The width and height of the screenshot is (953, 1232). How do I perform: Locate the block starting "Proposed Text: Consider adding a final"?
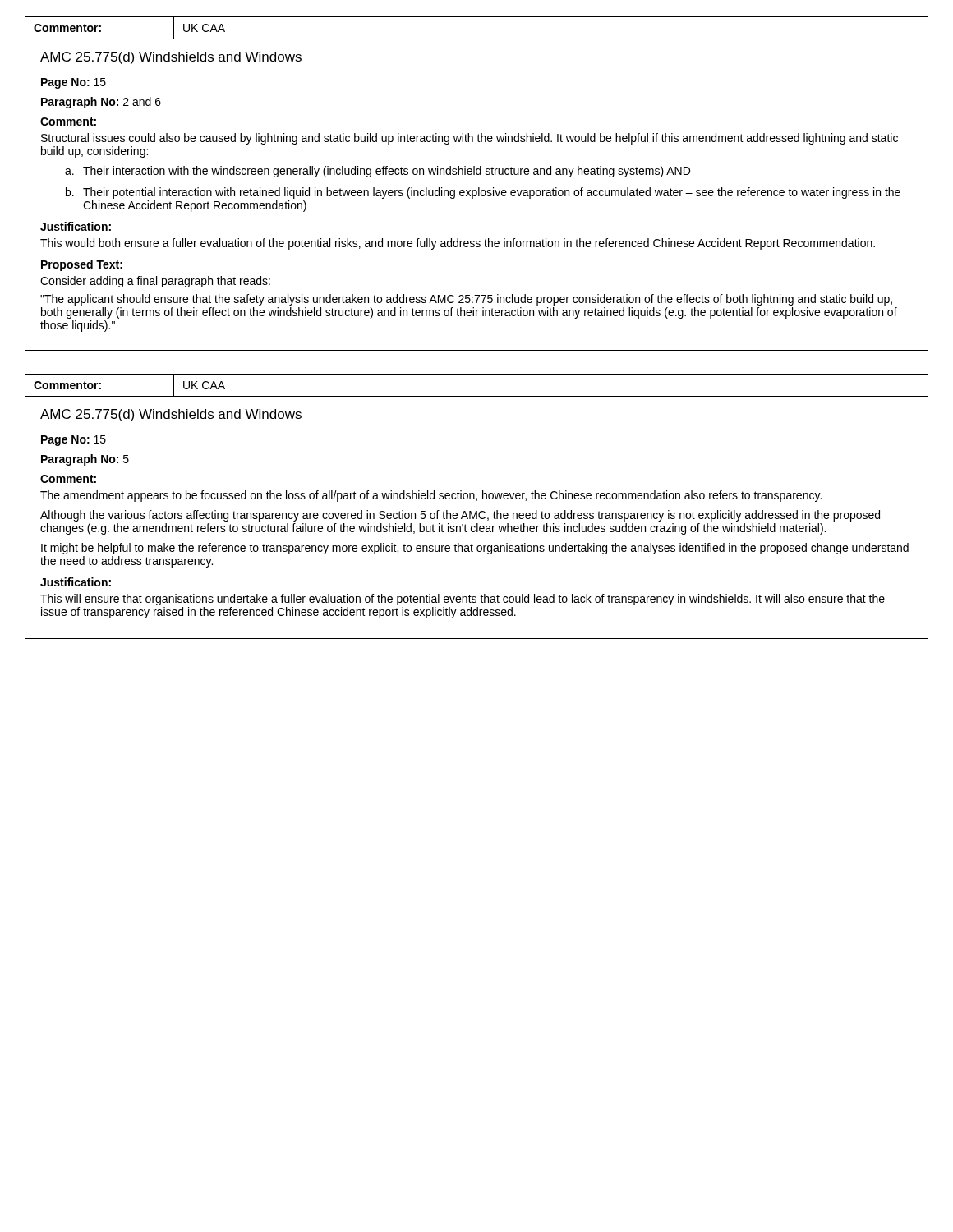click(x=476, y=295)
